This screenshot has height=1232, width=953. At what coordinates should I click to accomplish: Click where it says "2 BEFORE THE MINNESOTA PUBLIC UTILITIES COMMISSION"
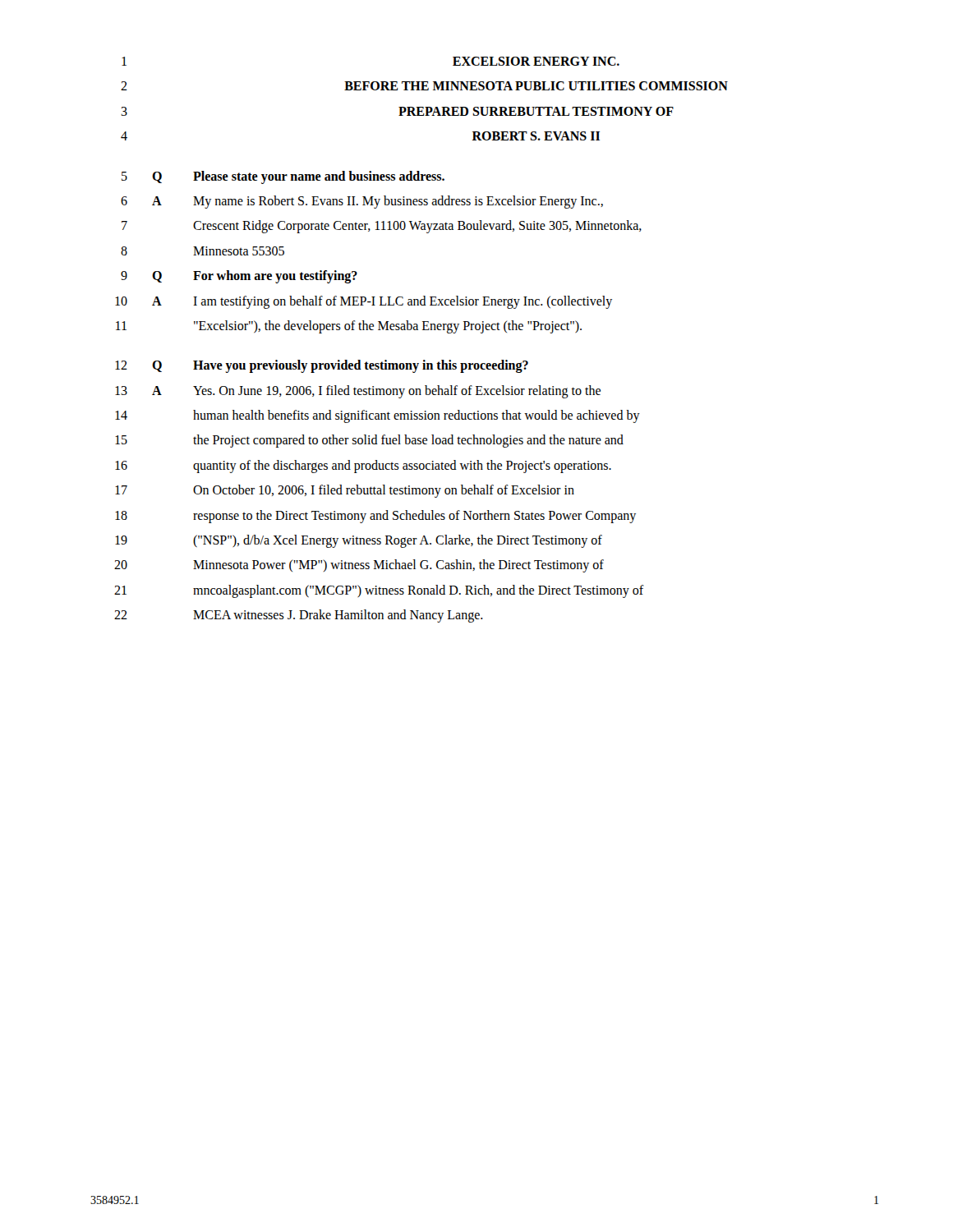click(x=485, y=87)
